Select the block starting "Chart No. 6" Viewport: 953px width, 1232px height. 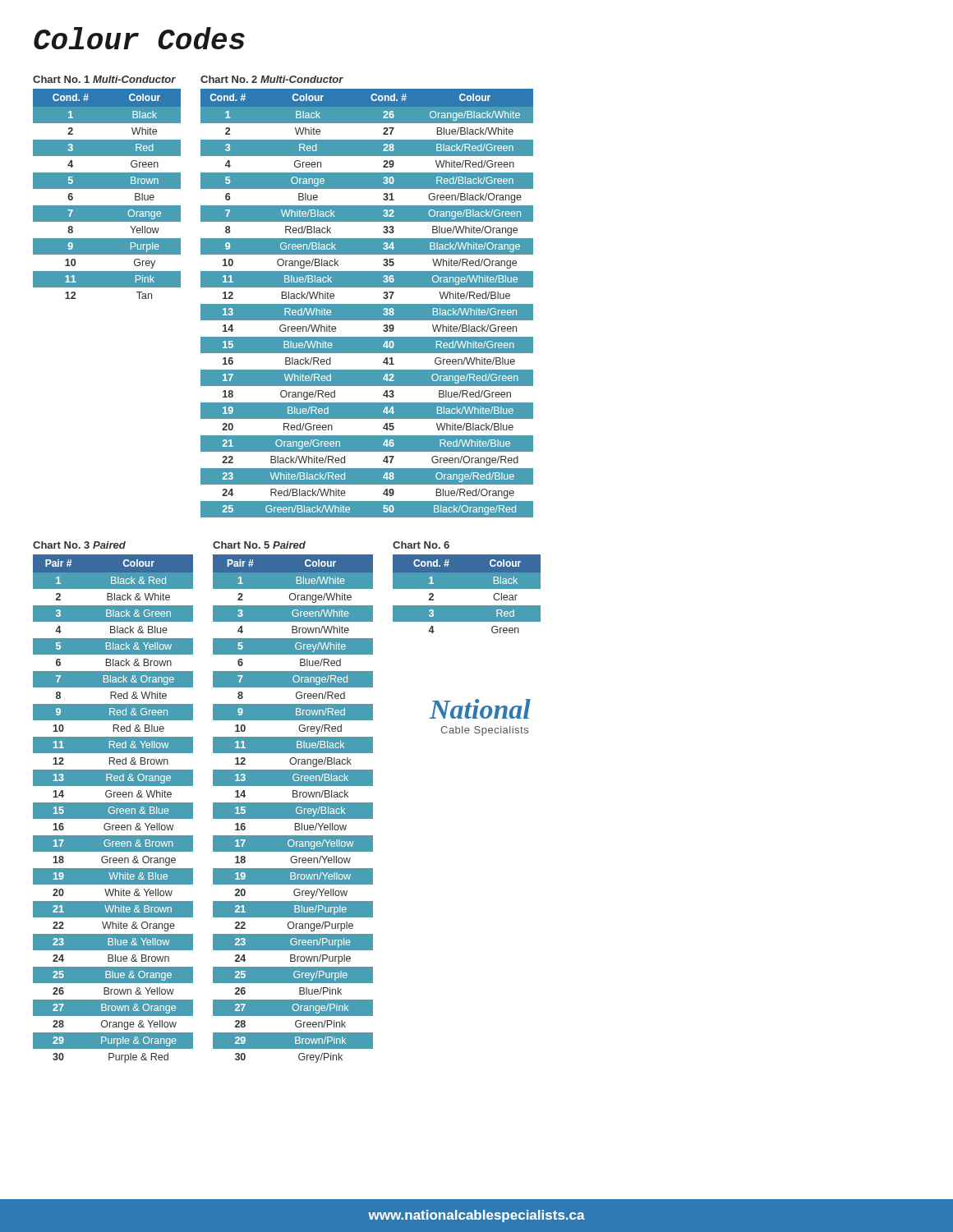pos(421,545)
